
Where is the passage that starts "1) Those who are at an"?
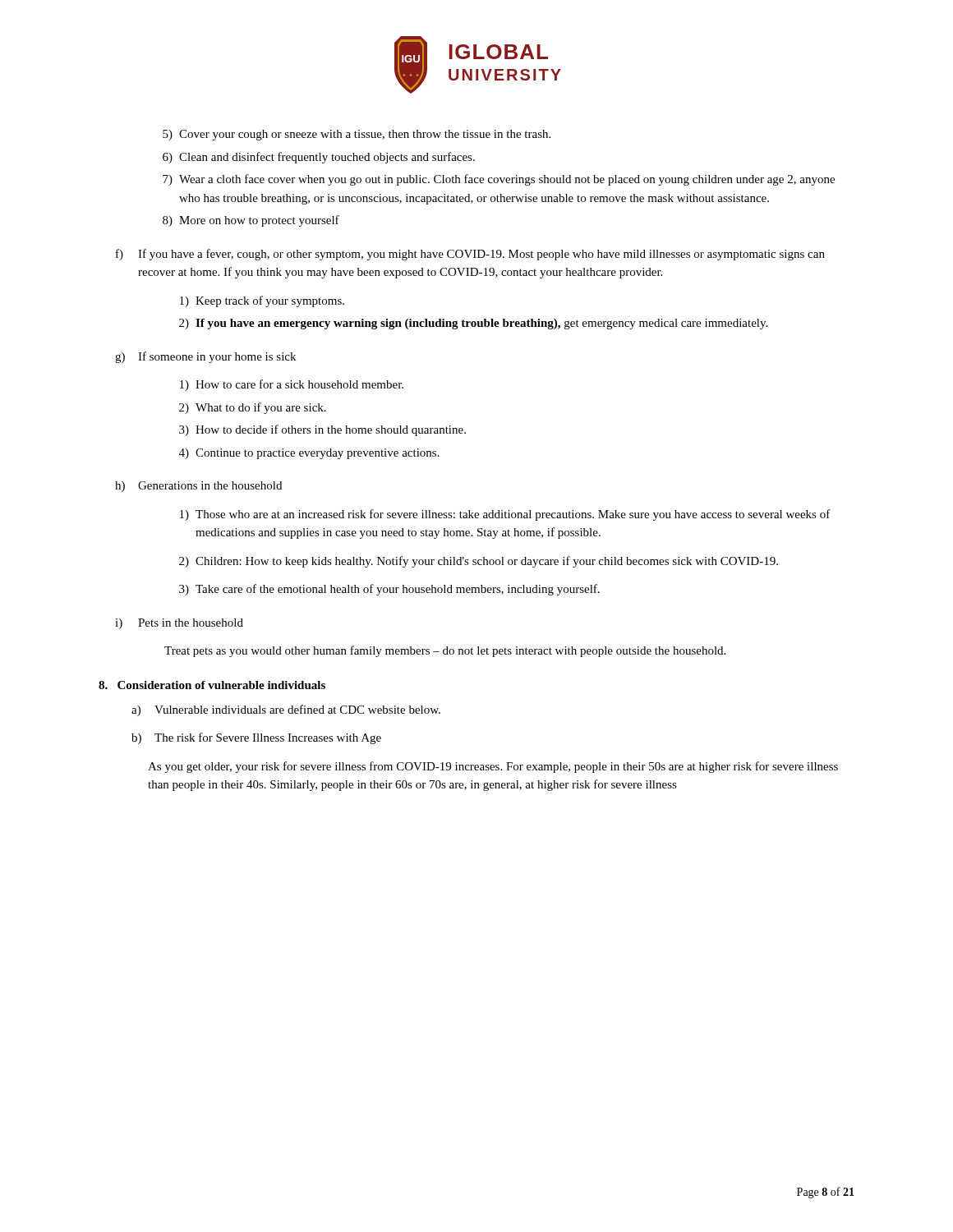point(509,523)
